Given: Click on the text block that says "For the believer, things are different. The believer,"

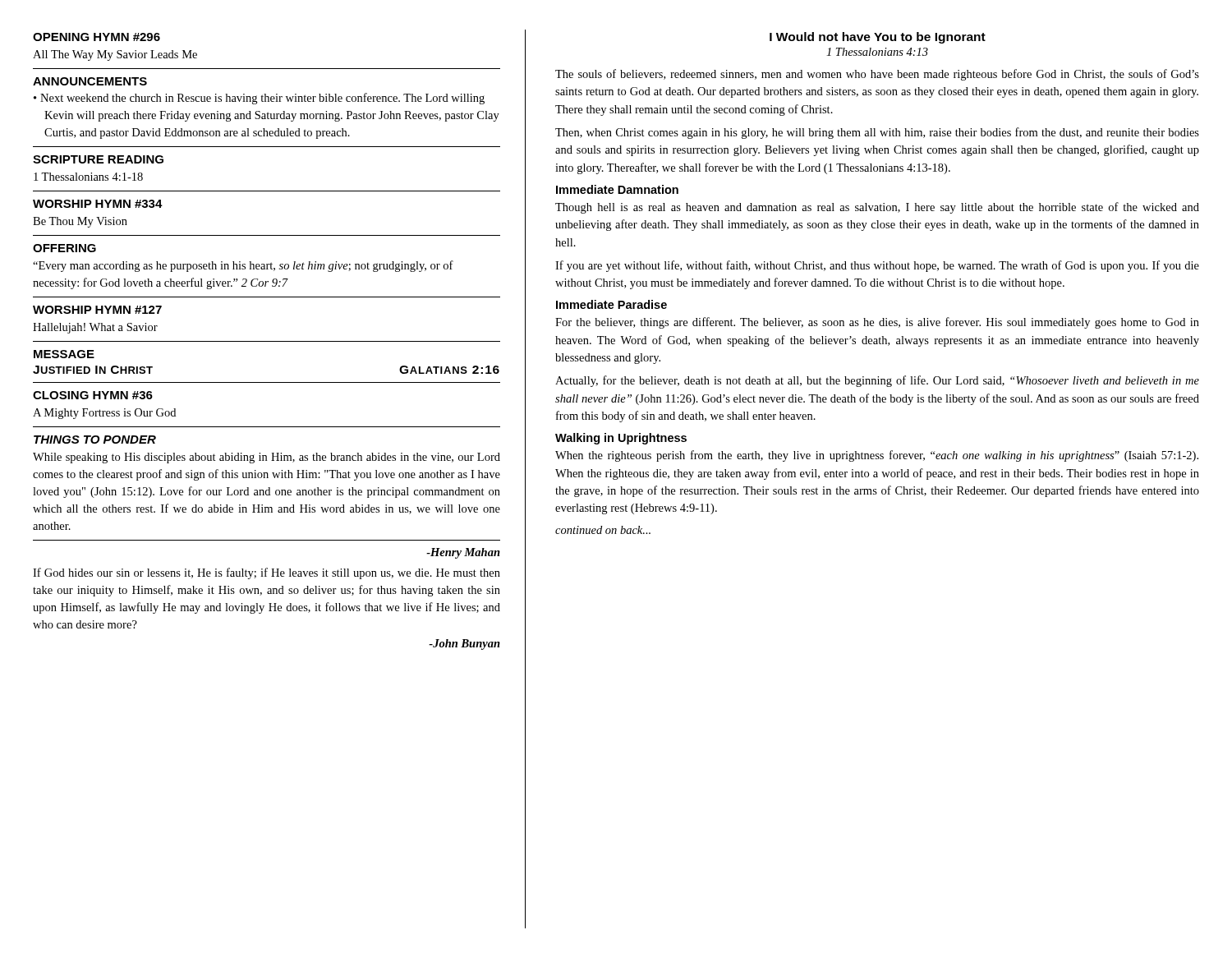Looking at the screenshot, I should coord(877,340).
